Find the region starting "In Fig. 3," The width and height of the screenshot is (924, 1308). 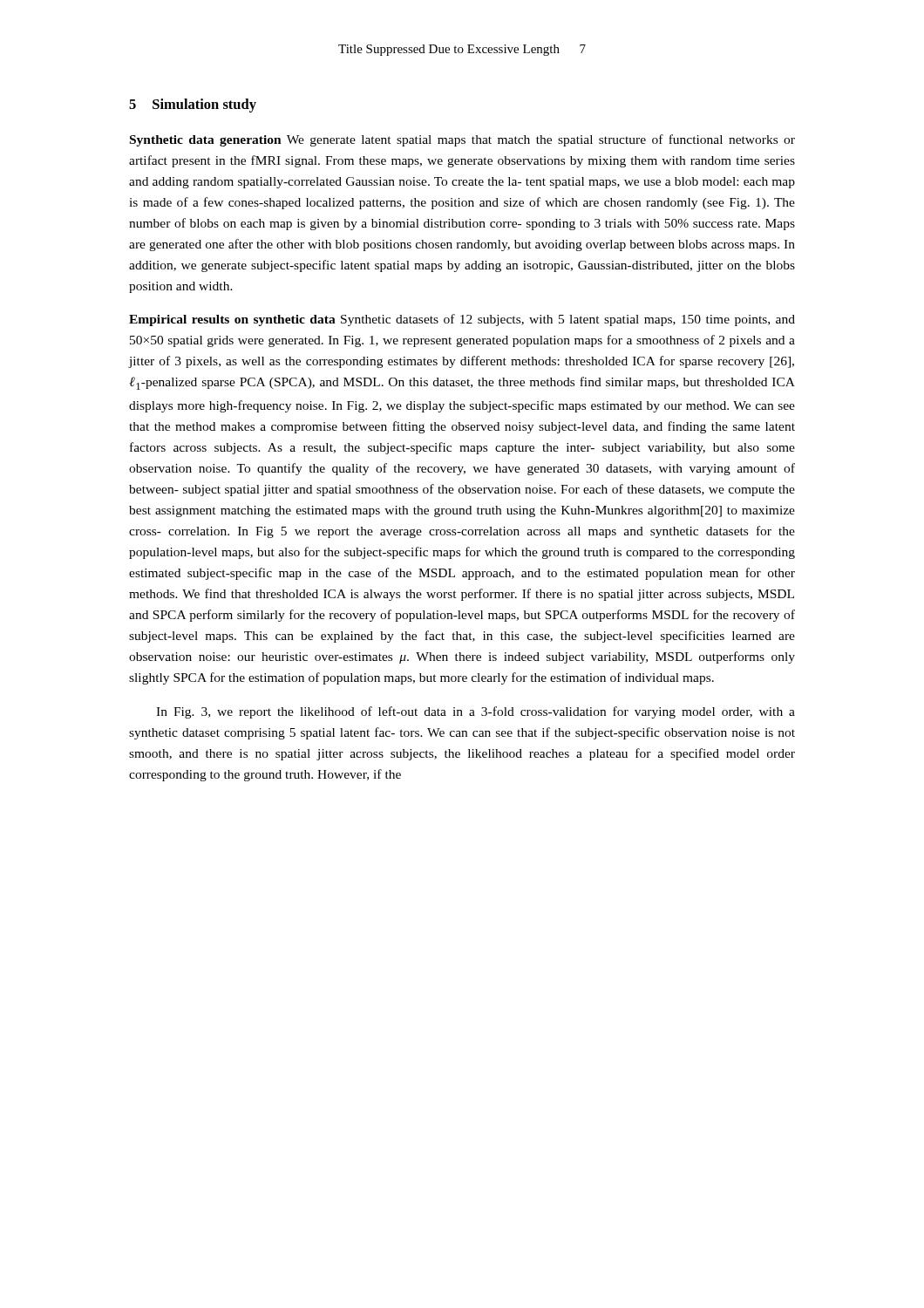coord(462,743)
